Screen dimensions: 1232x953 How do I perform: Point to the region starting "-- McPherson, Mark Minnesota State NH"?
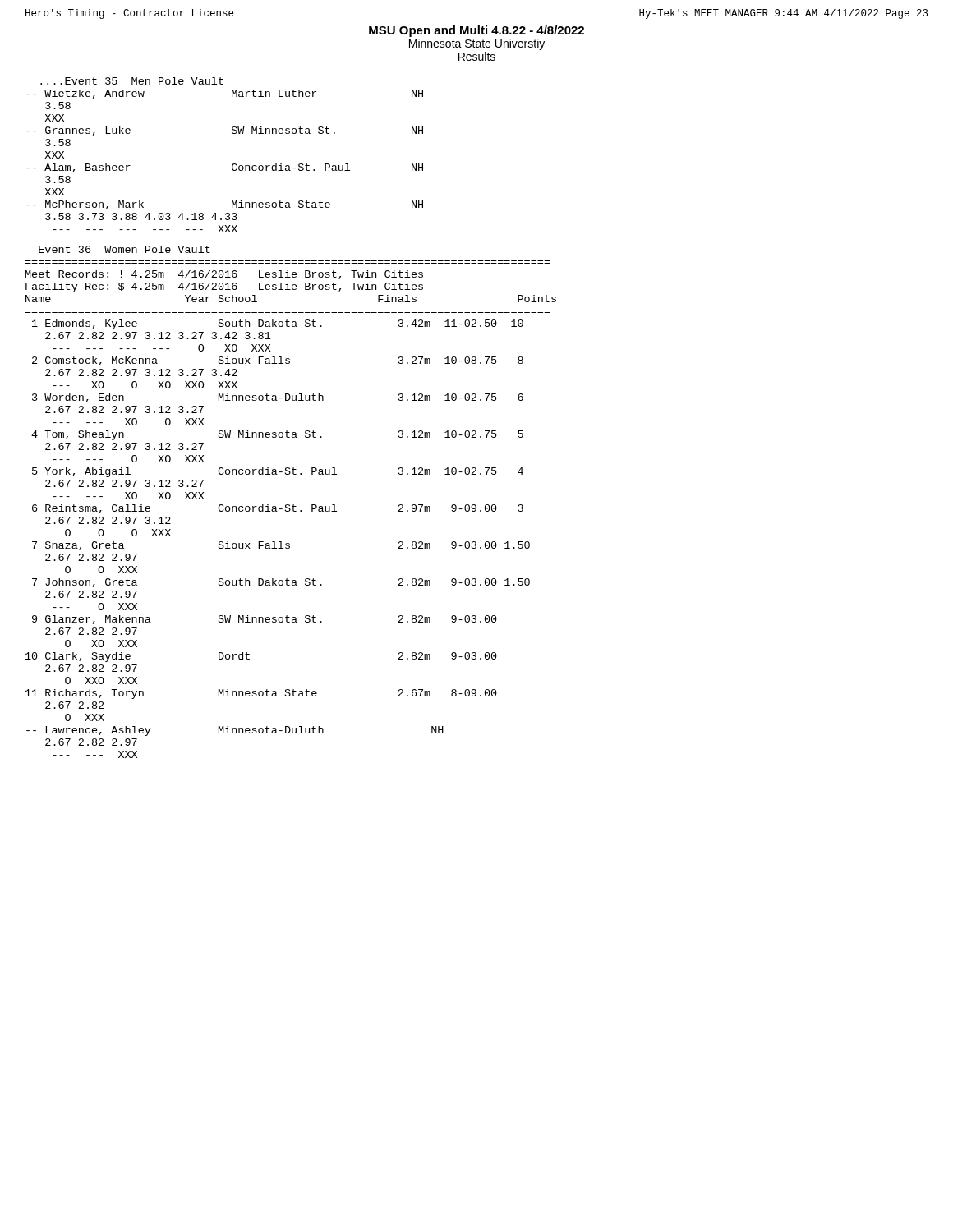(225, 216)
